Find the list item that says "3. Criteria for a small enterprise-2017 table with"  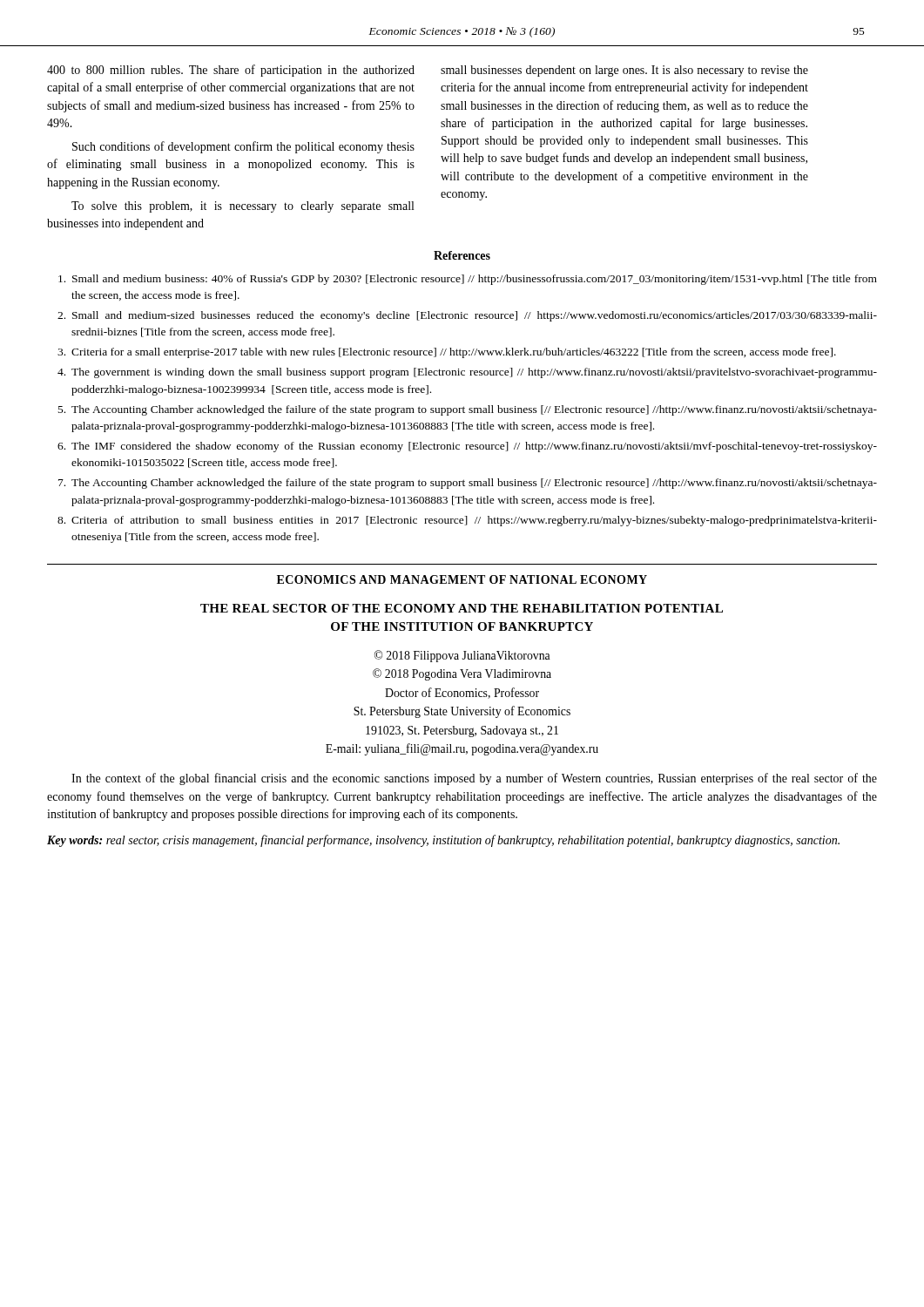click(x=462, y=352)
